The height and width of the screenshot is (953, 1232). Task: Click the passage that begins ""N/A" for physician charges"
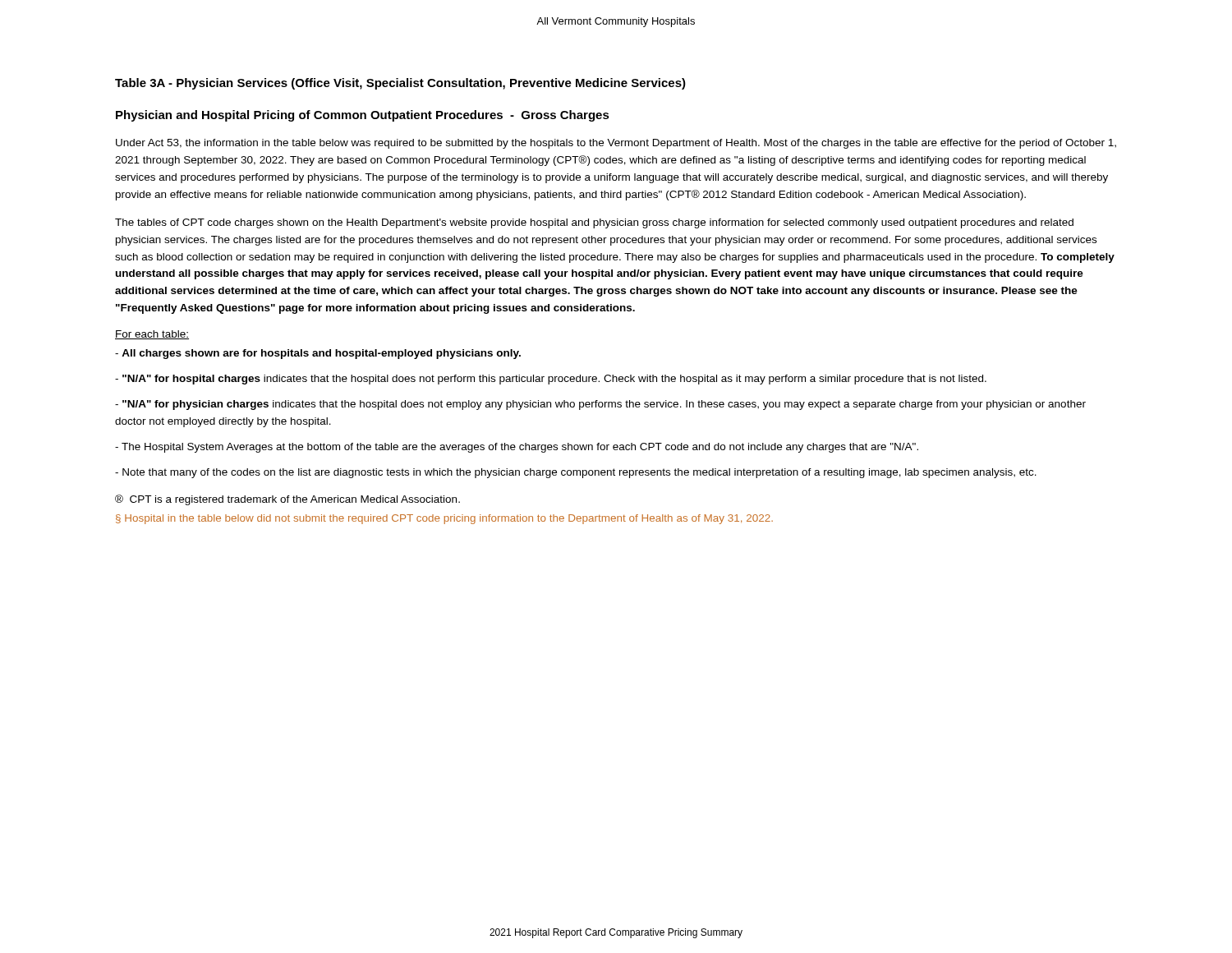[x=600, y=412]
